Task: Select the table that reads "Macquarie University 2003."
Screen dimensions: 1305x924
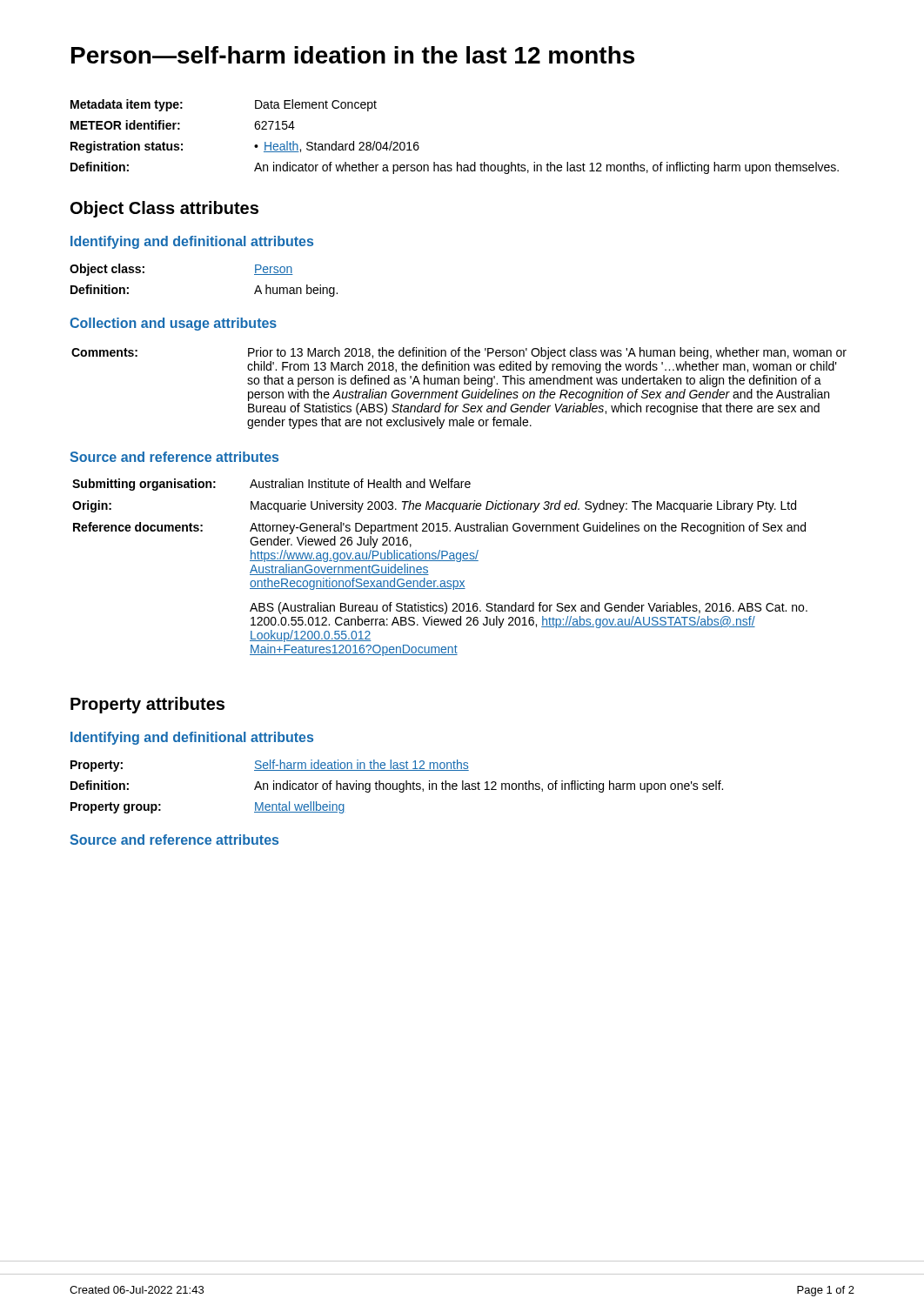Action: coord(462,574)
